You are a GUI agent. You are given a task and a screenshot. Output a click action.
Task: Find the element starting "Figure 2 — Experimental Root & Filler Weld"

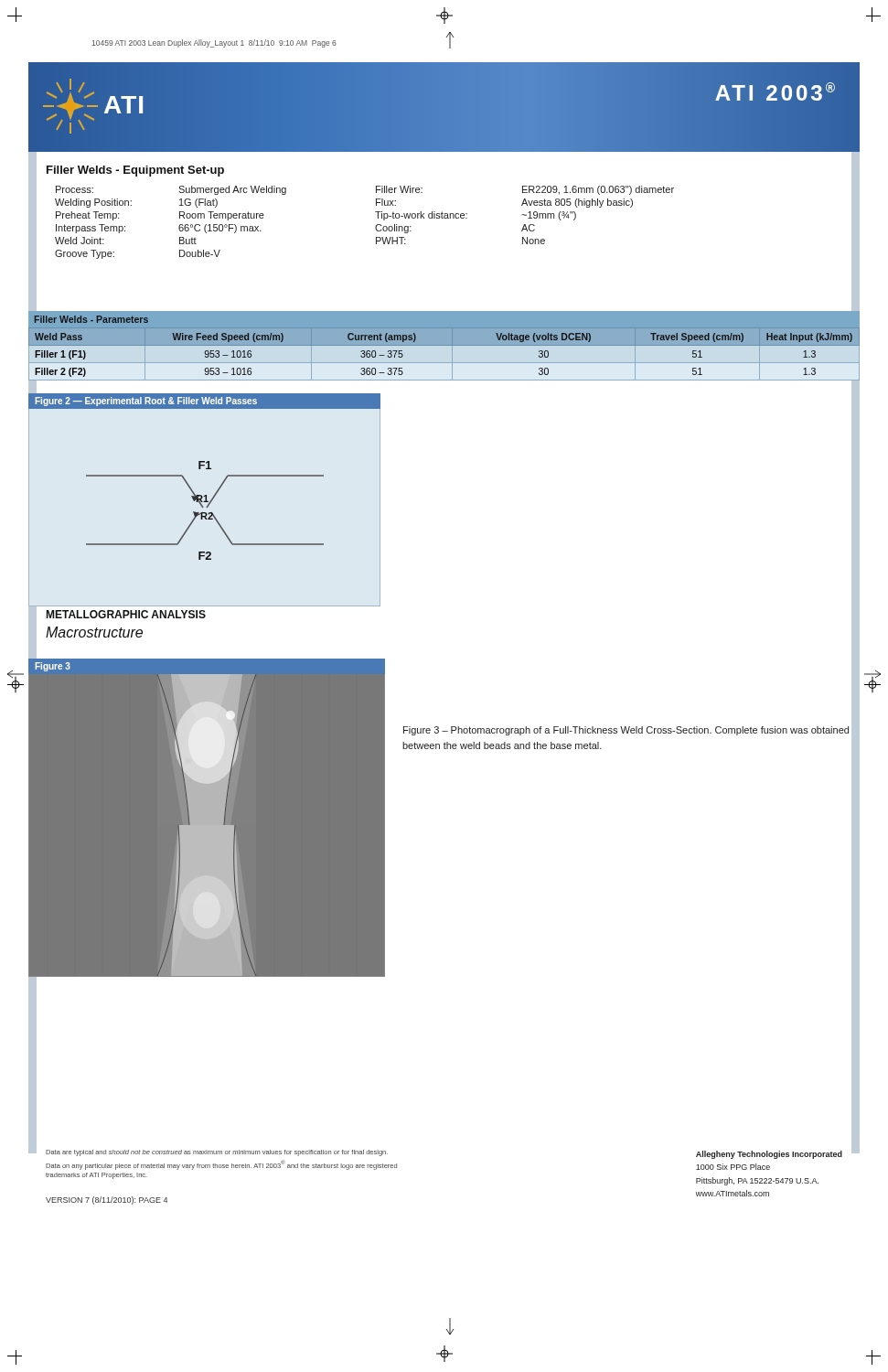point(146,401)
